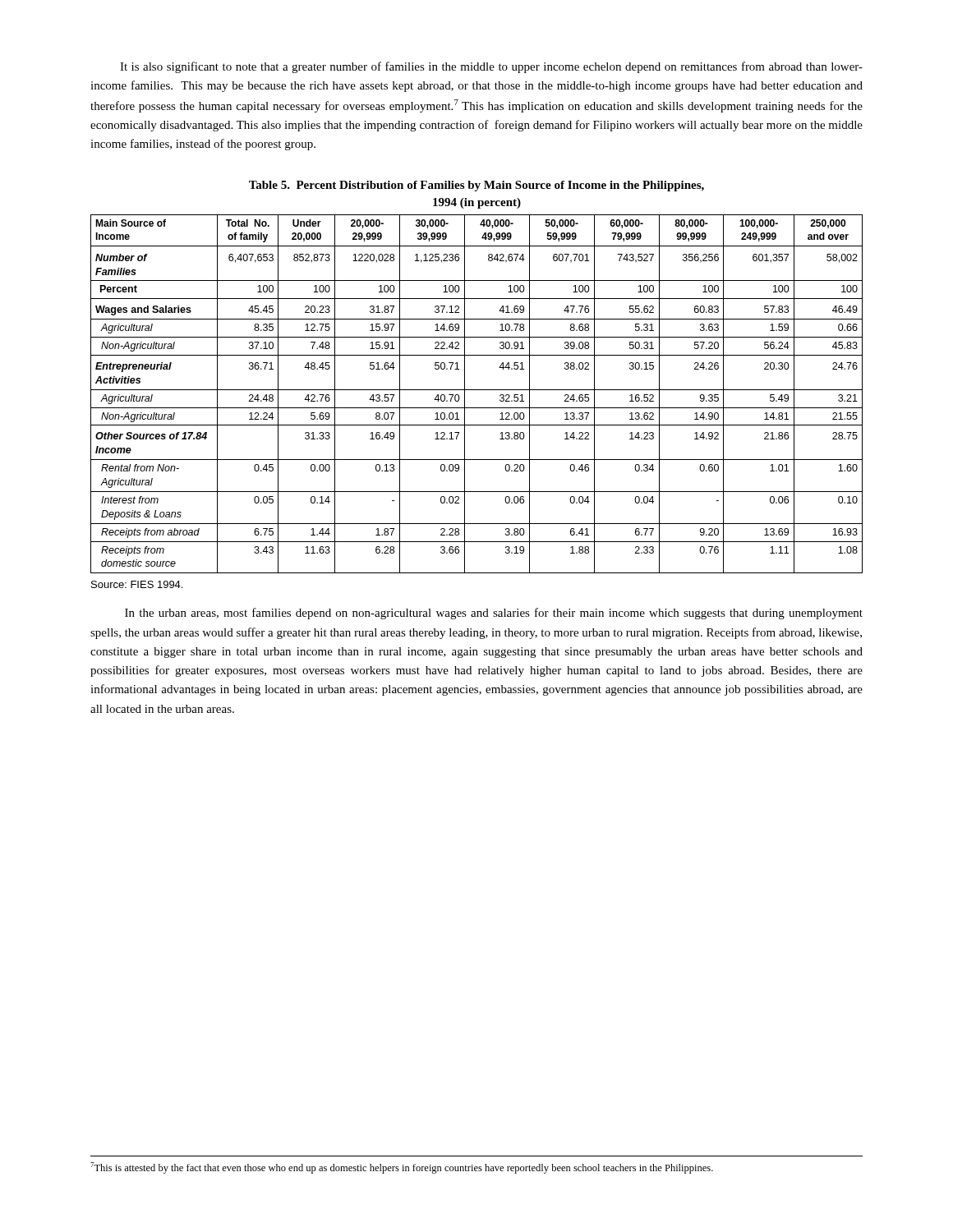Select the footnote containing "7This is attested by the fact"
This screenshot has height=1232, width=953.
[x=402, y=1167]
